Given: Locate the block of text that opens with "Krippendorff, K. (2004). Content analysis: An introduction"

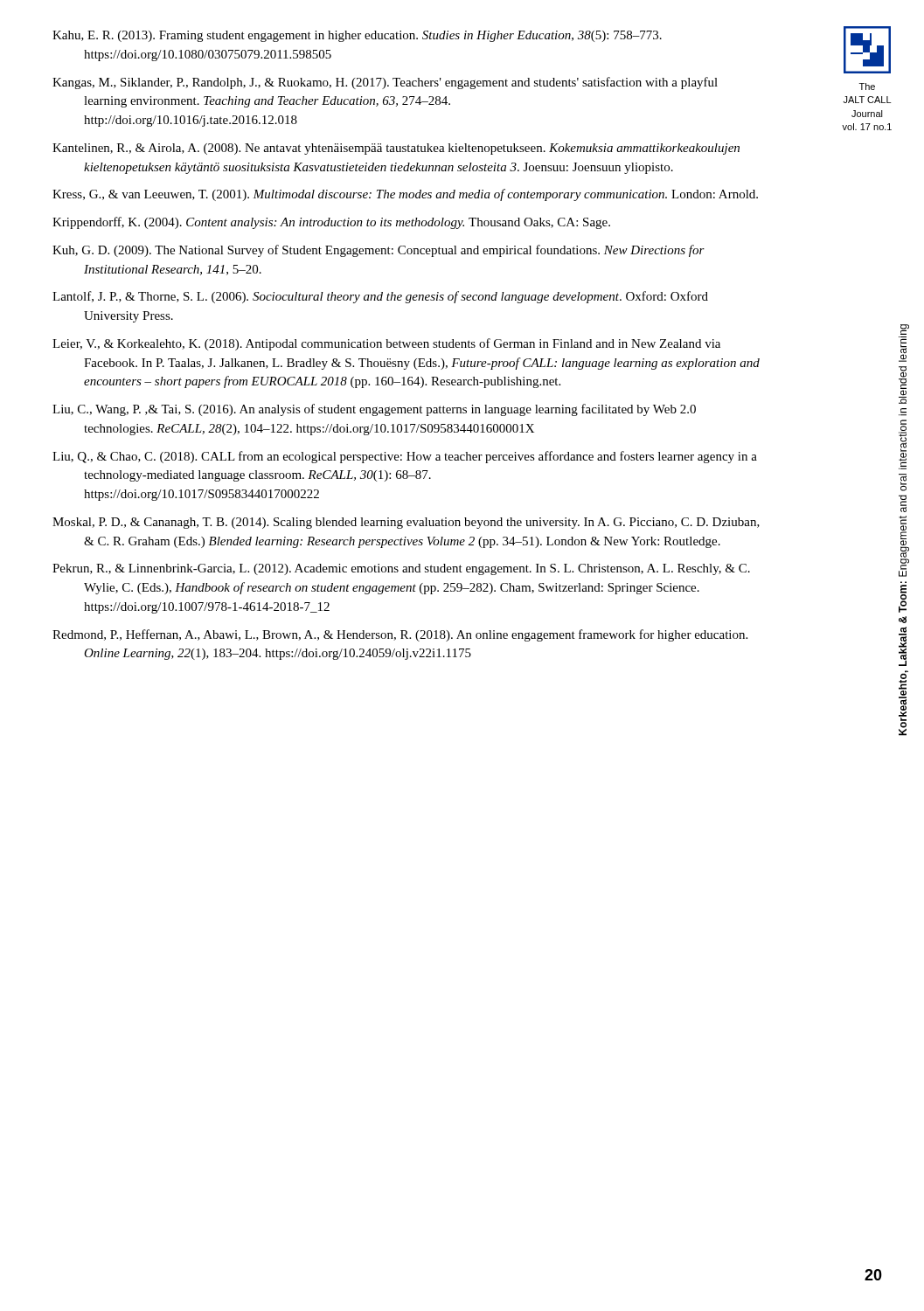Looking at the screenshot, I should (x=332, y=222).
